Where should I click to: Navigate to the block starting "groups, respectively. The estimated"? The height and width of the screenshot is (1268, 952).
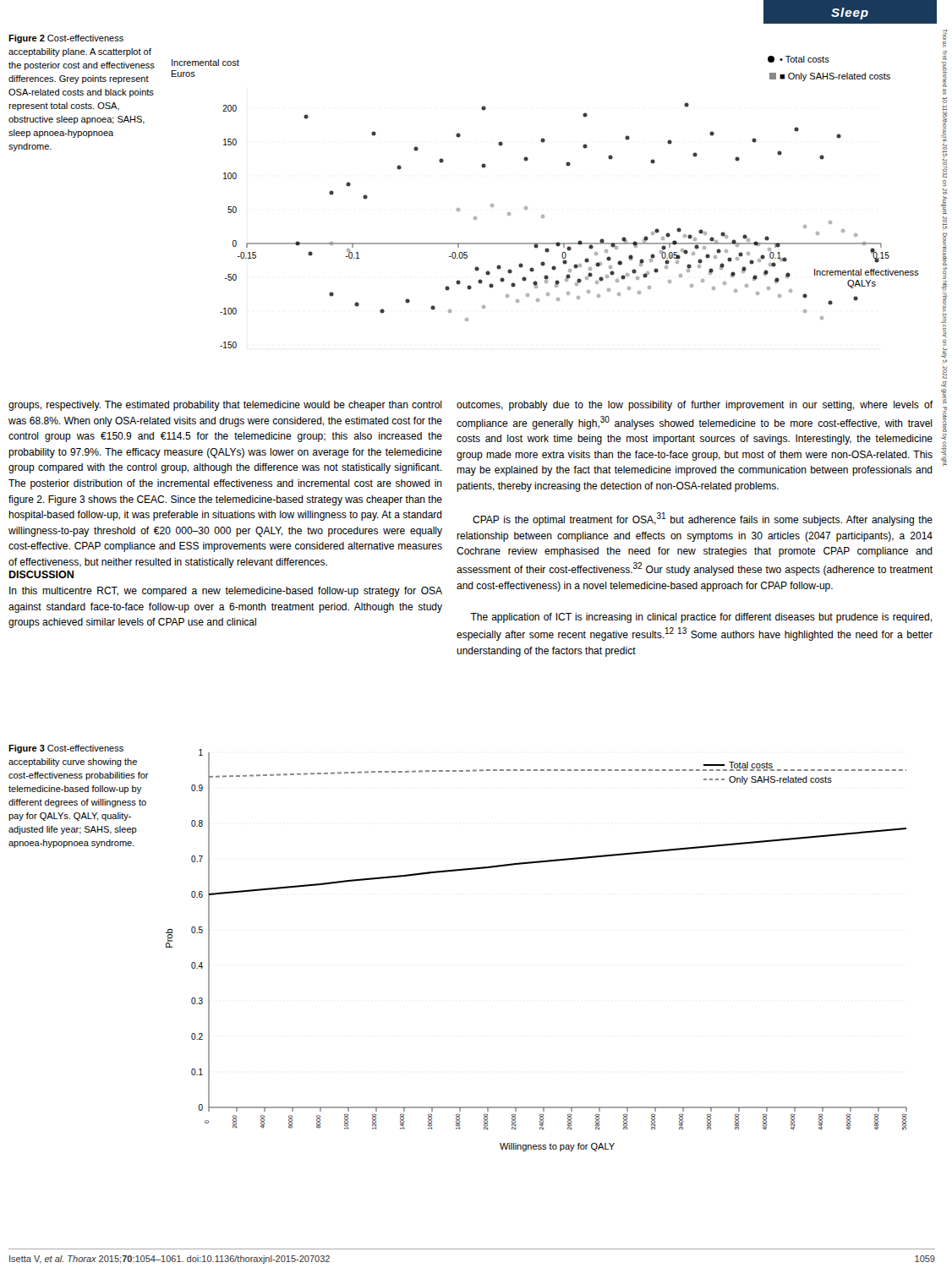coord(225,484)
